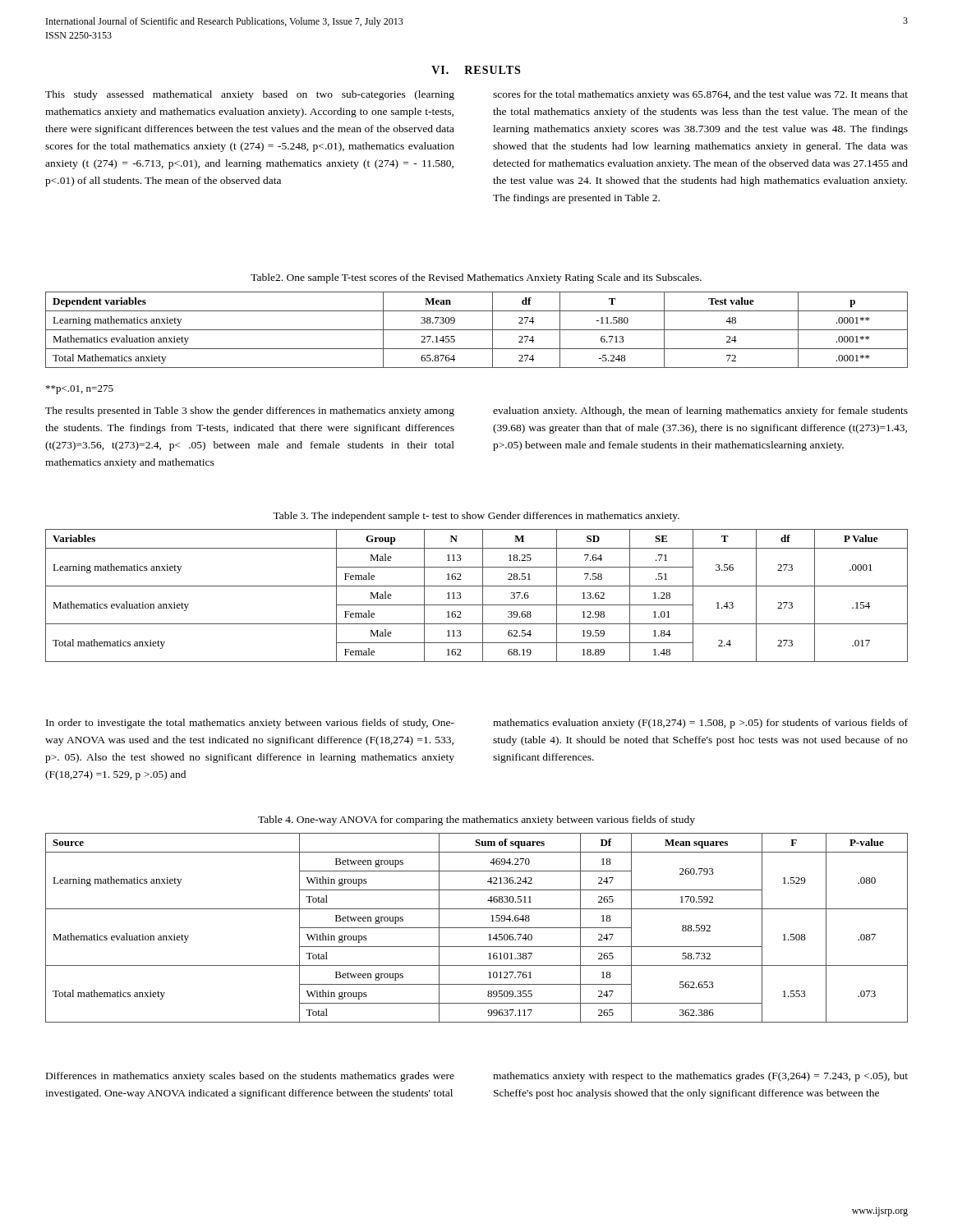Navigate to the text starting "In order to investigate the total mathematics anxiety"
This screenshot has height=1232, width=953.
click(250, 748)
